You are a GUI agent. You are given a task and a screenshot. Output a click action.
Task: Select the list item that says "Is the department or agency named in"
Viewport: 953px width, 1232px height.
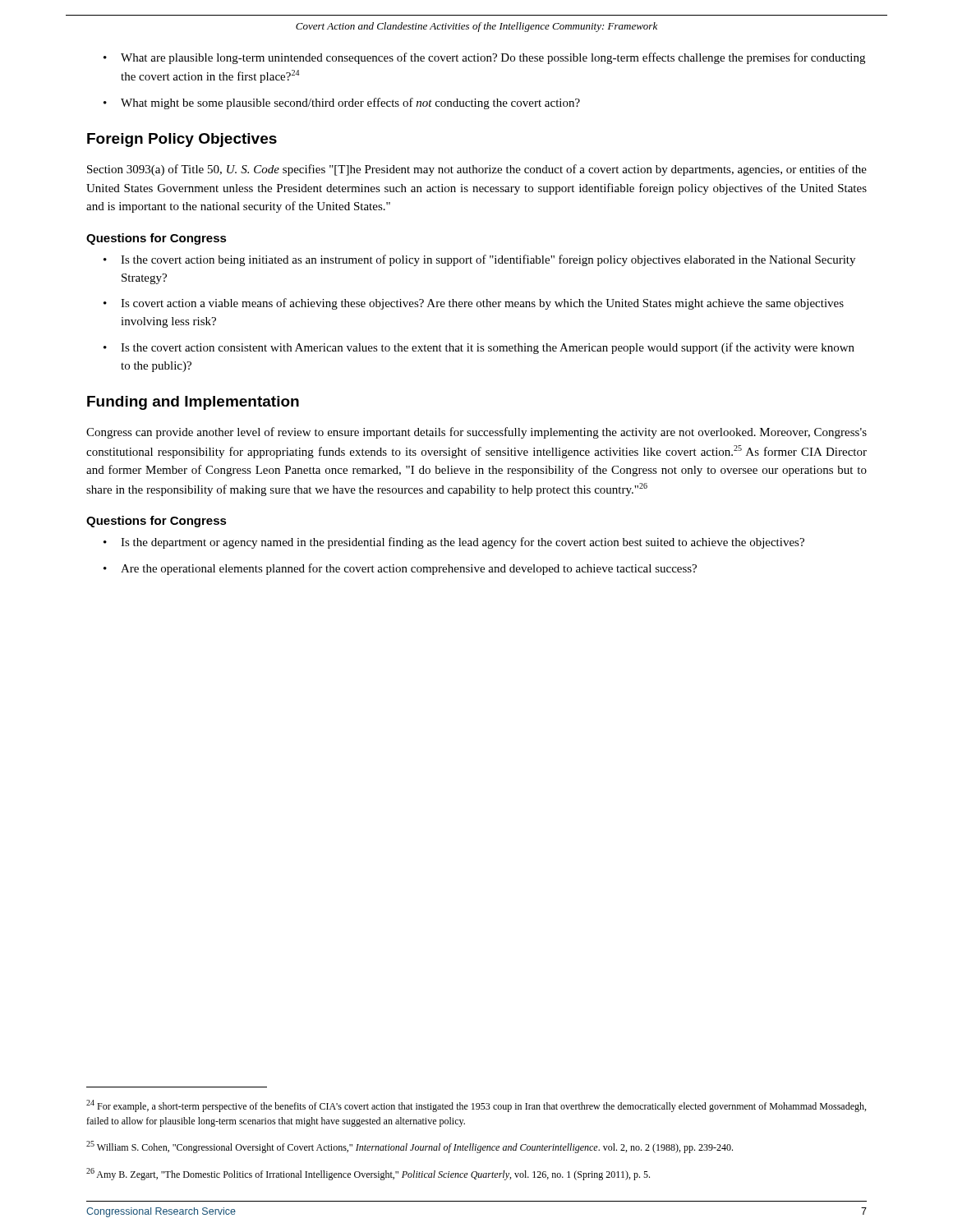[x=485, y=543]
